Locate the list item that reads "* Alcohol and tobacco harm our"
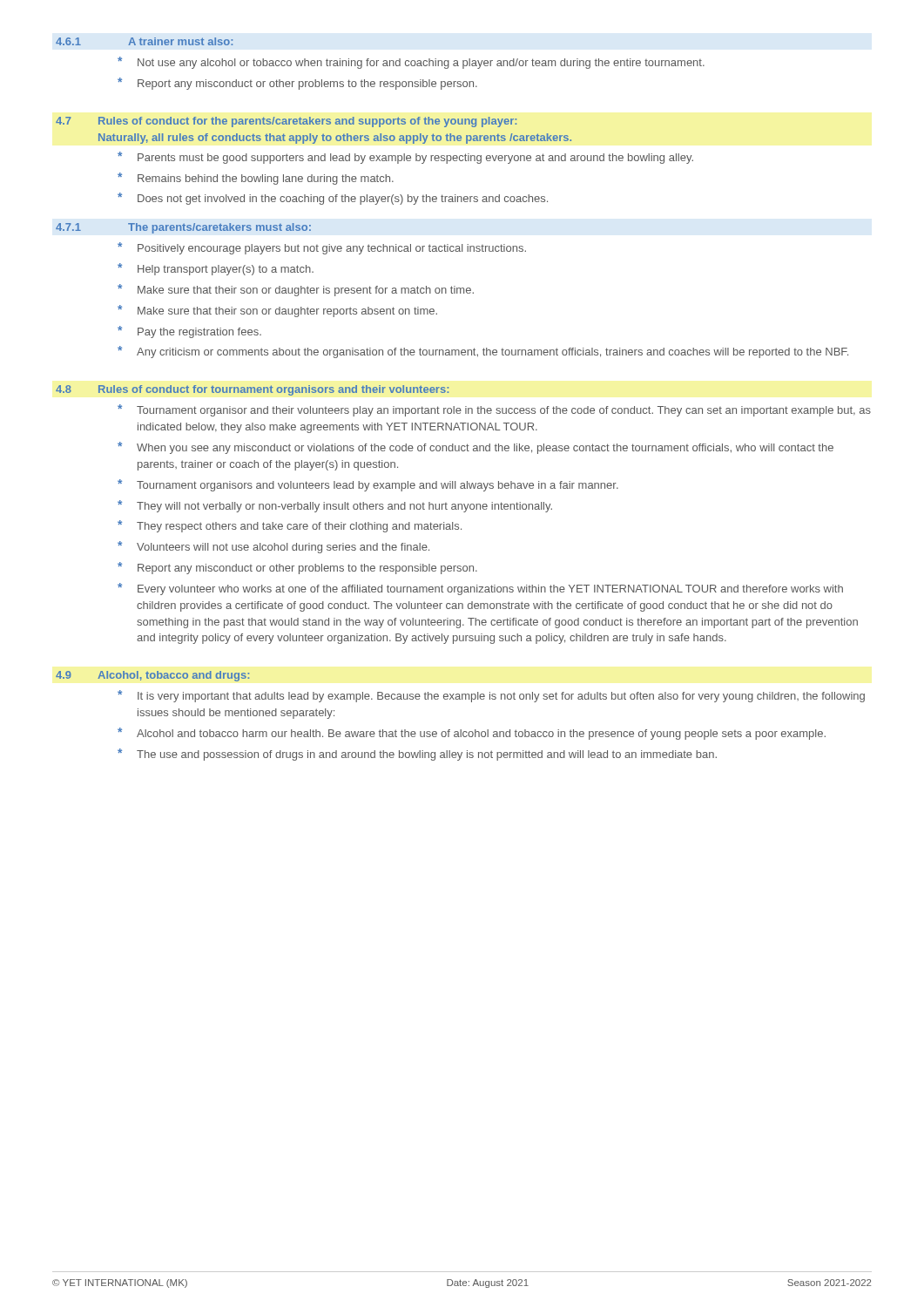 (x=495, y=733)
